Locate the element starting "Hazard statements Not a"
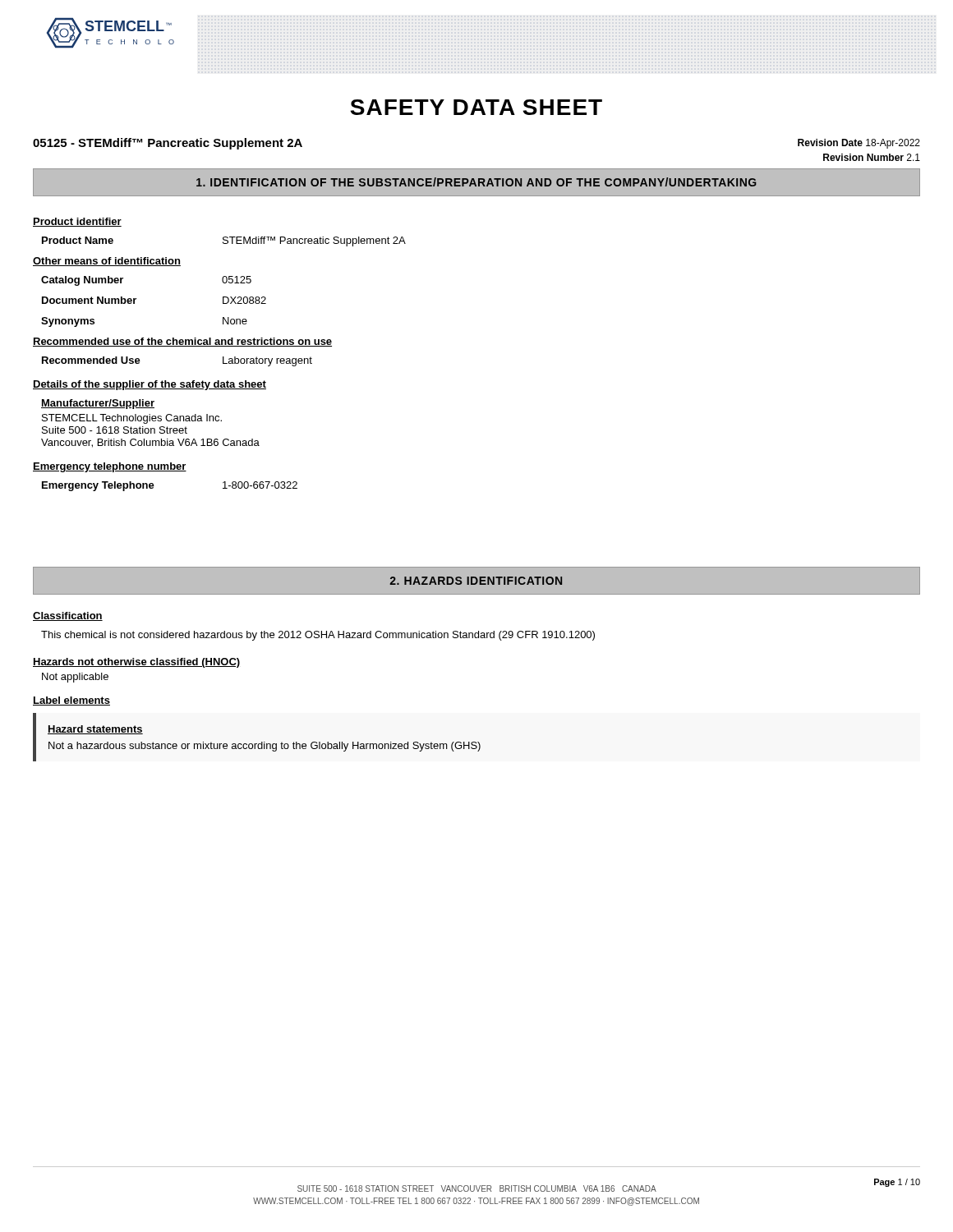 coord(476,737)
